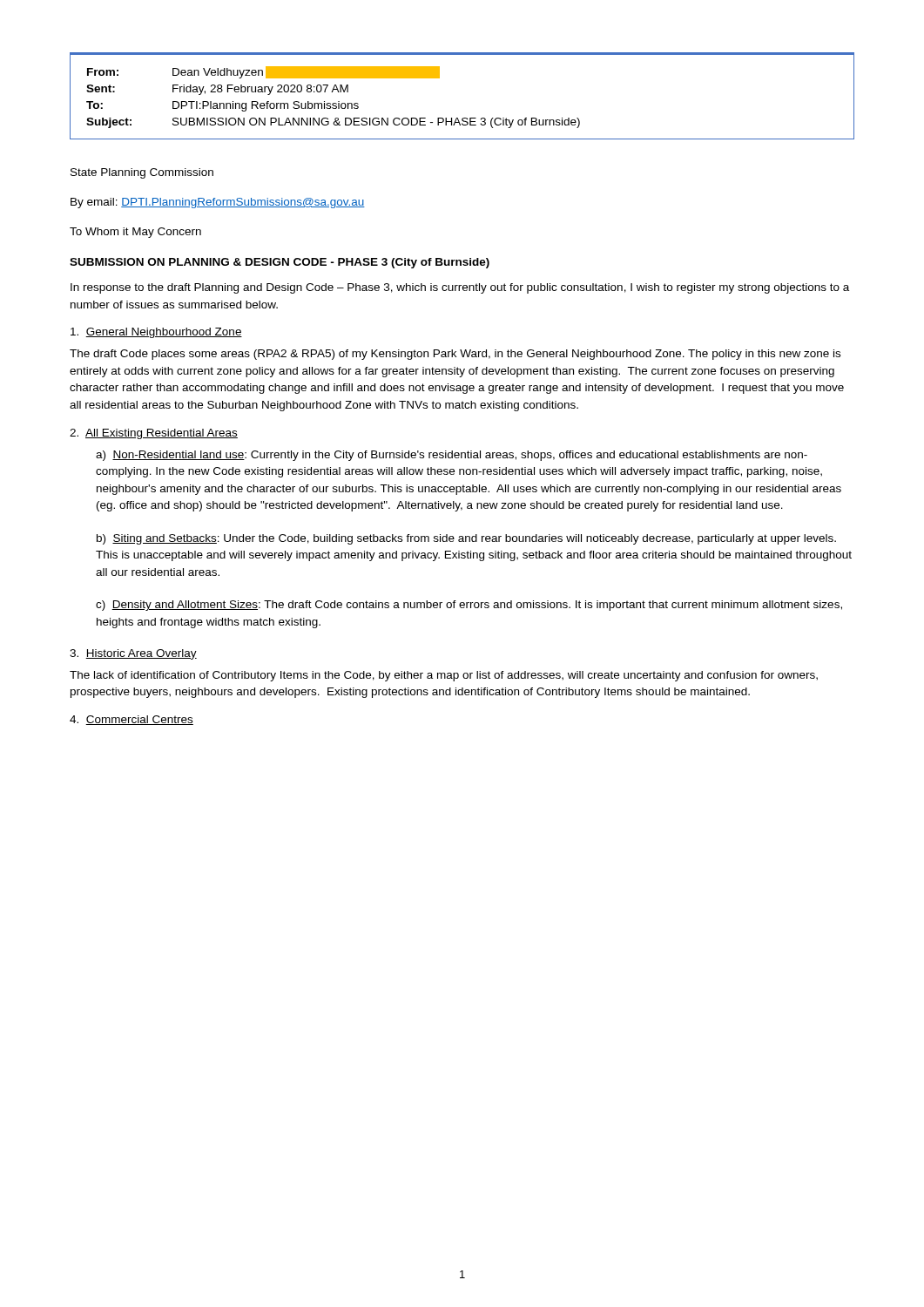Screen dimensions: 1307x924
Task: Find the text starting "a) Non-Residential land use: Currently"
Action: tap(469, 480)
